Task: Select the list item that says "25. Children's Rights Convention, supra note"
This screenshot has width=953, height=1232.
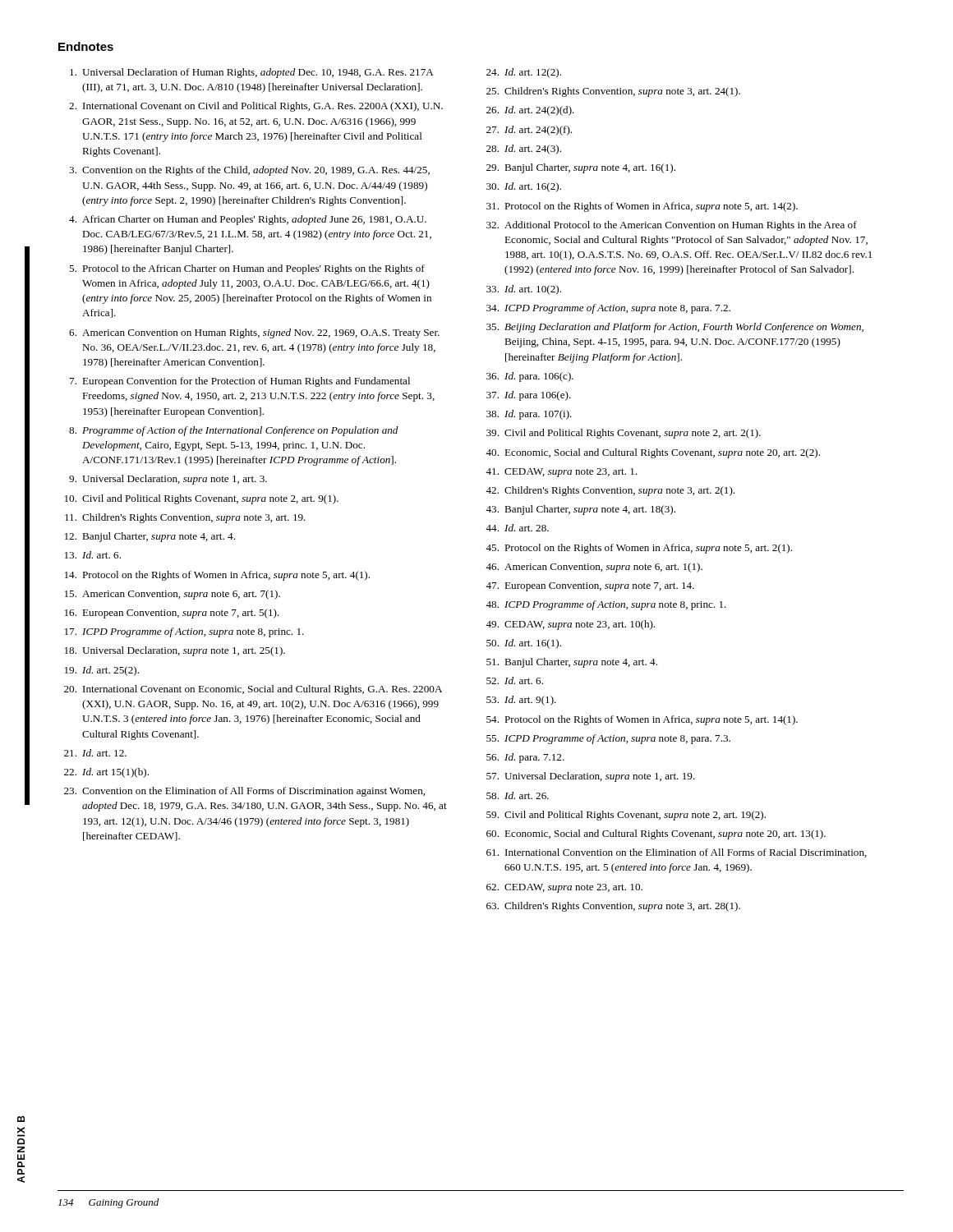Action: [681, 91]
